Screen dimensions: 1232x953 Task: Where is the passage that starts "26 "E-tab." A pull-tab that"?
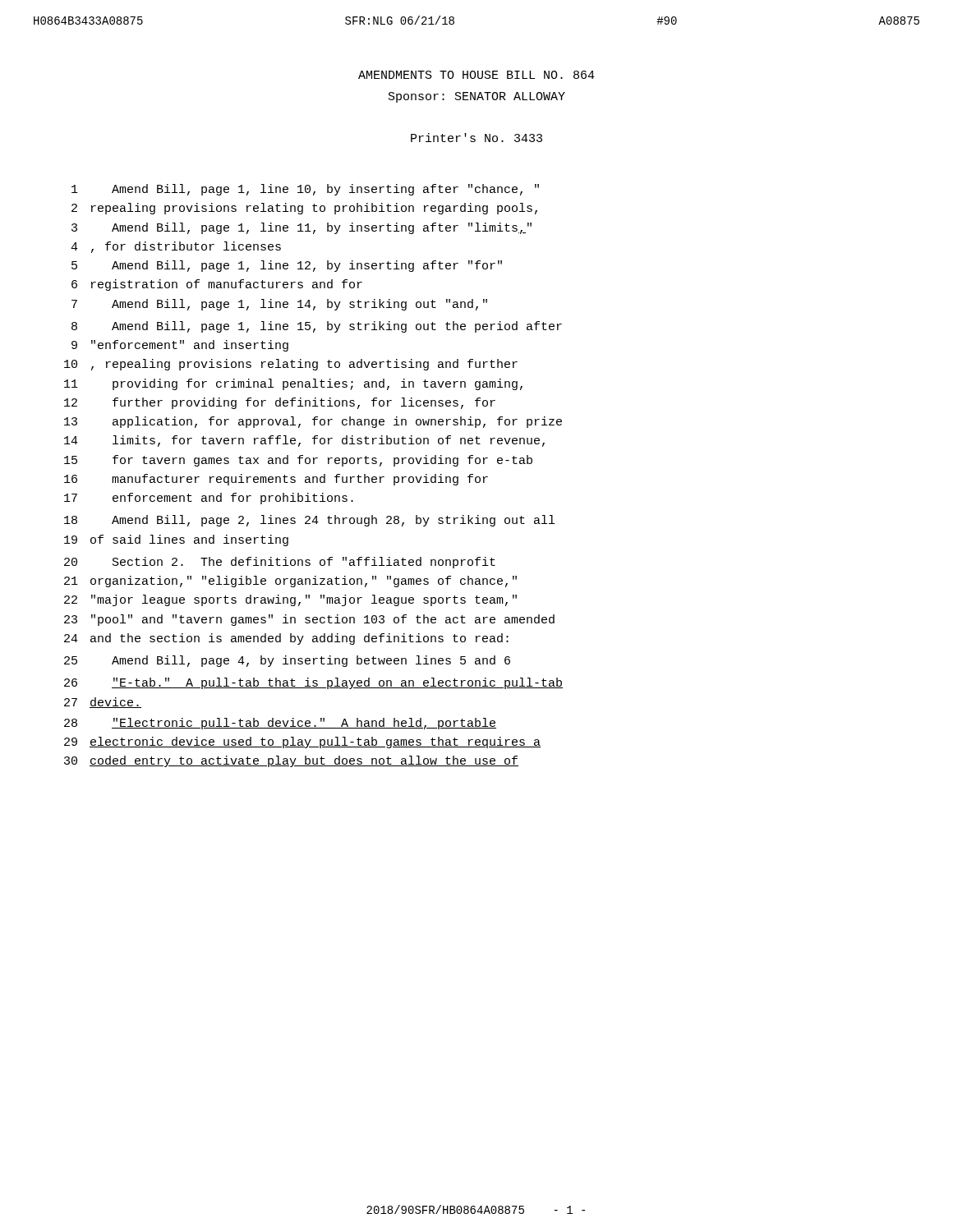pyautogui.click(x=485, y=684)
